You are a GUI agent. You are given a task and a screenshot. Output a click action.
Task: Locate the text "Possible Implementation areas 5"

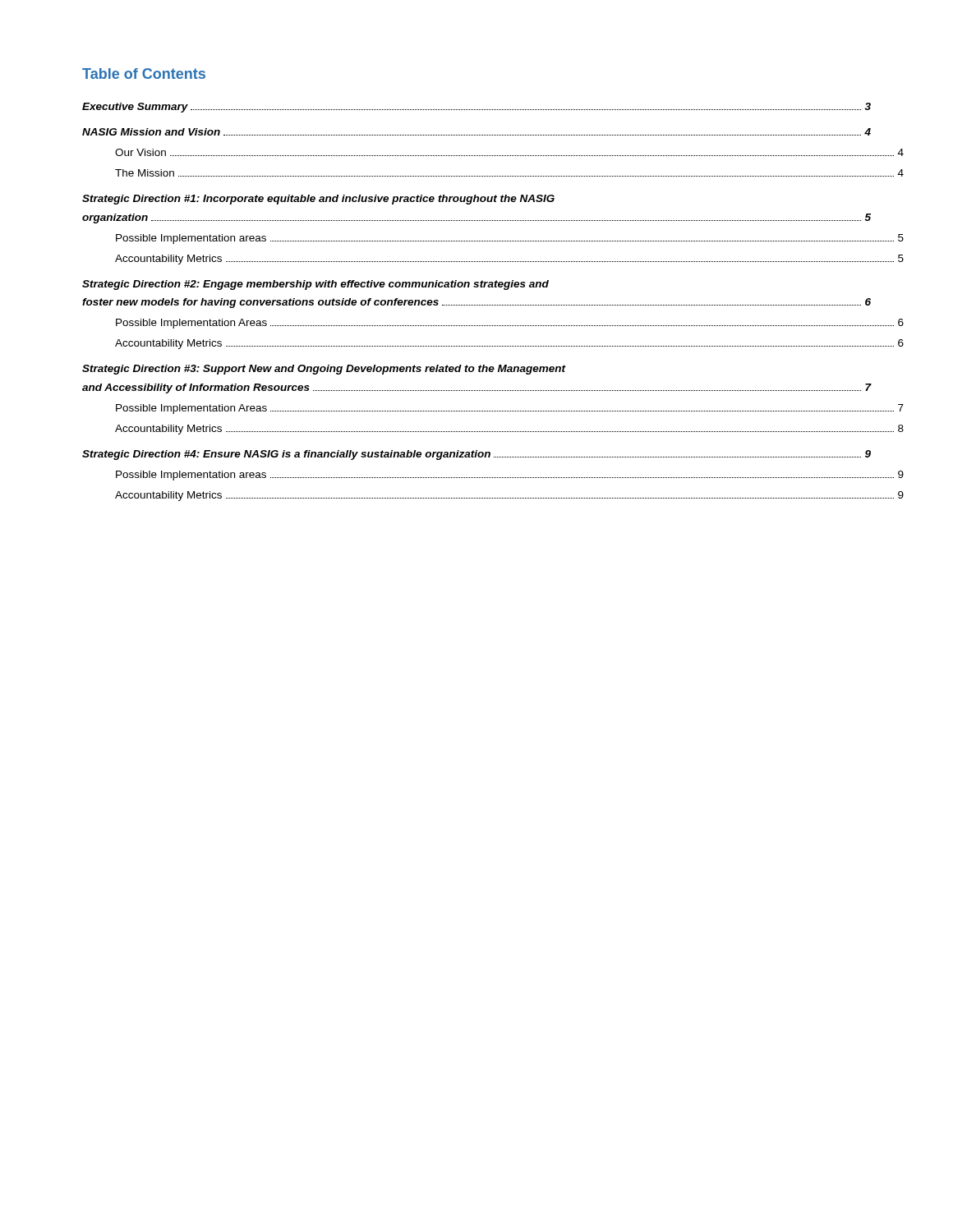tap(509, 238)
